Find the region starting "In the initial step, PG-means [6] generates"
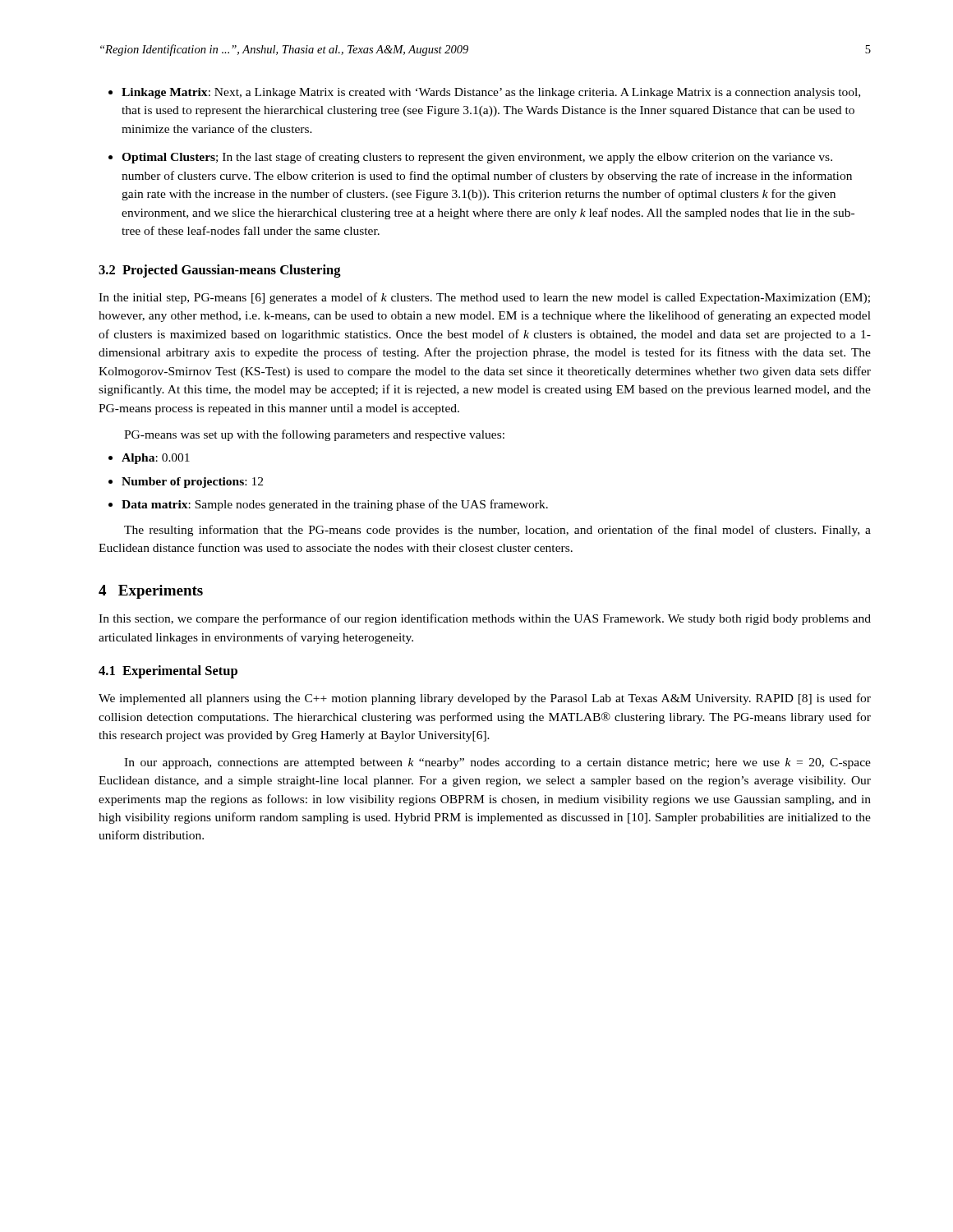The width and height of the screenshot is (953, 1232). click(485, 352)
